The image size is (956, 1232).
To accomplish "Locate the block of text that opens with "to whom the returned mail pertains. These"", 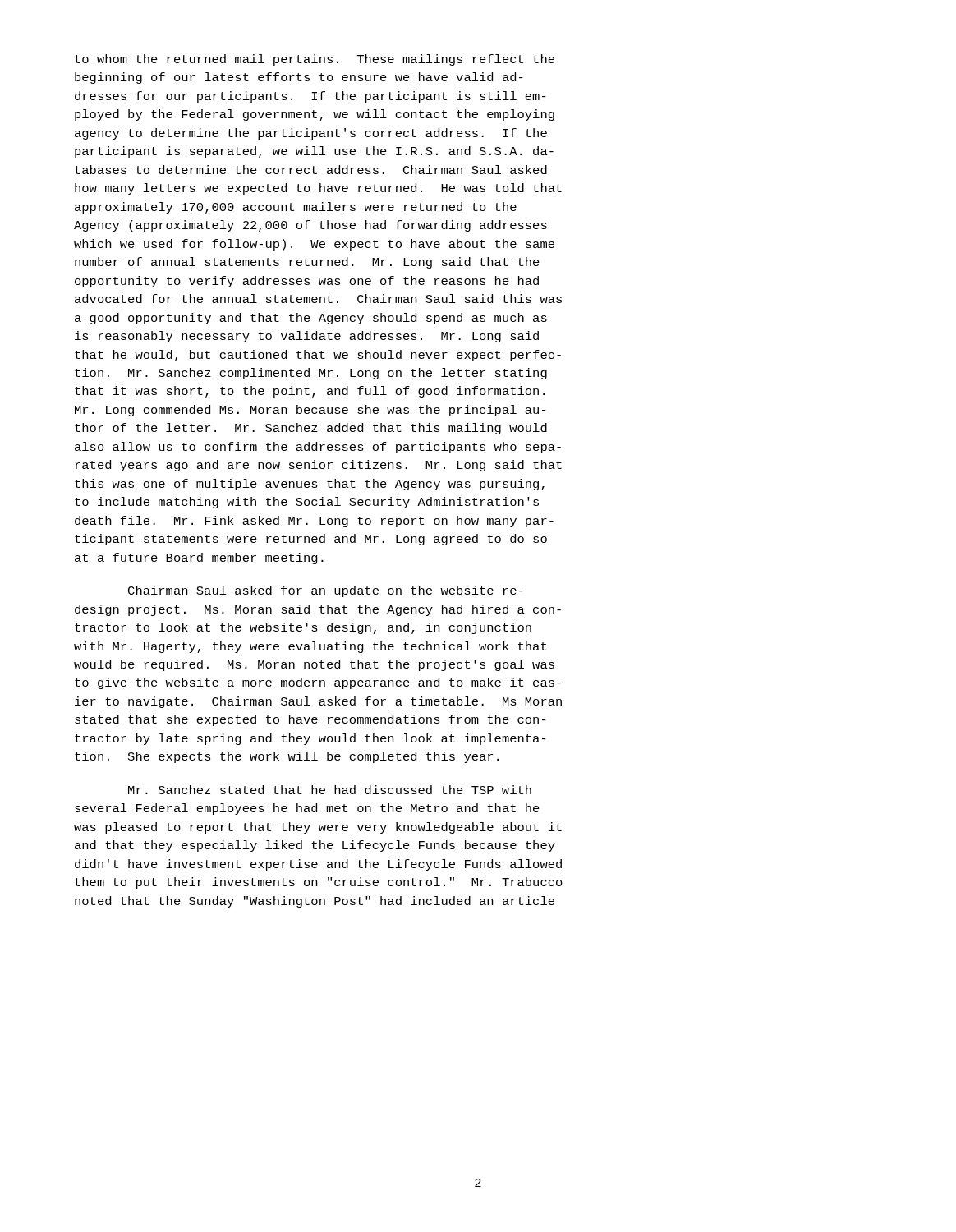I will pos(479,309).
